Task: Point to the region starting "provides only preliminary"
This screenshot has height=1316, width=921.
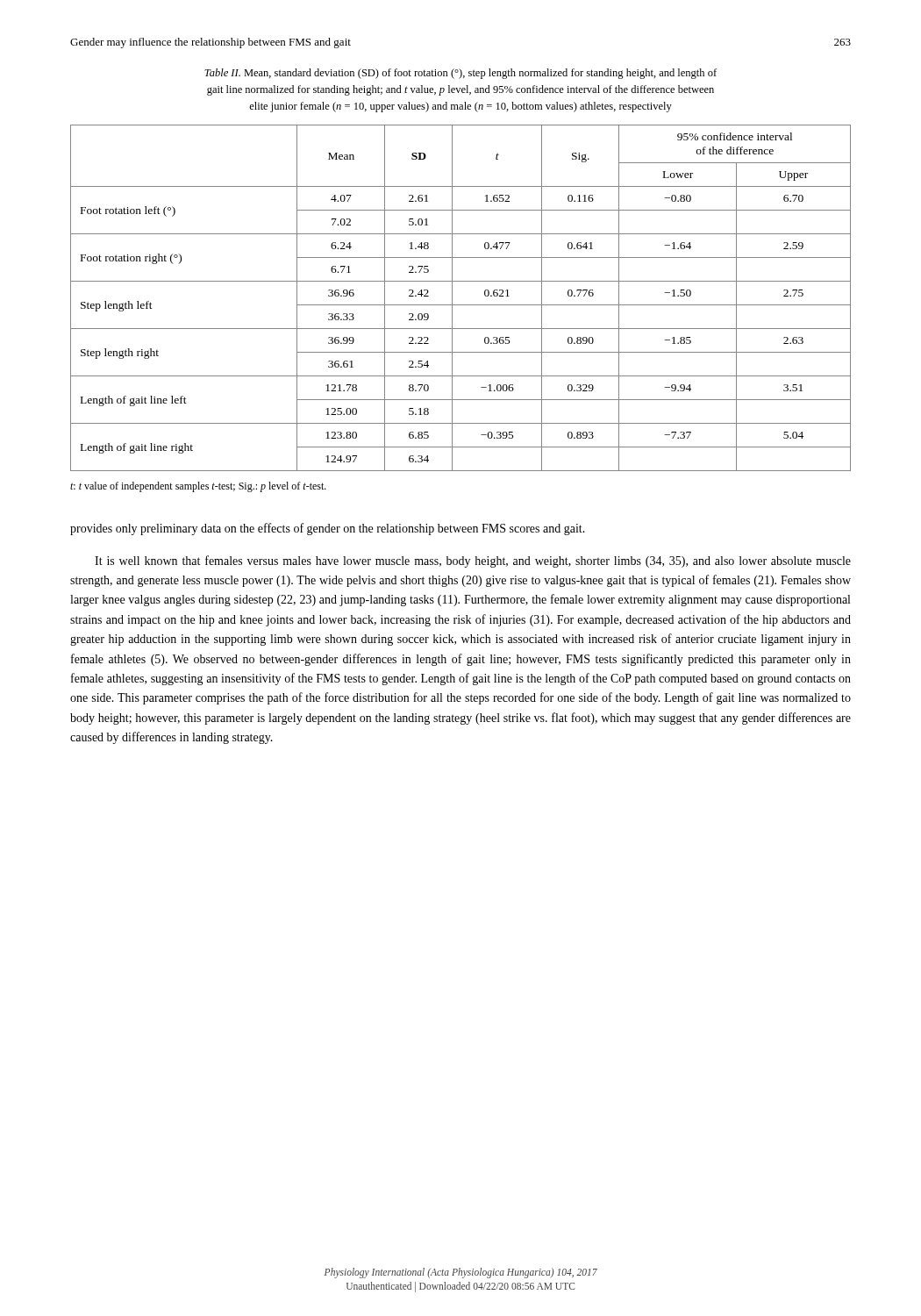Action: [x=460, y=529]
